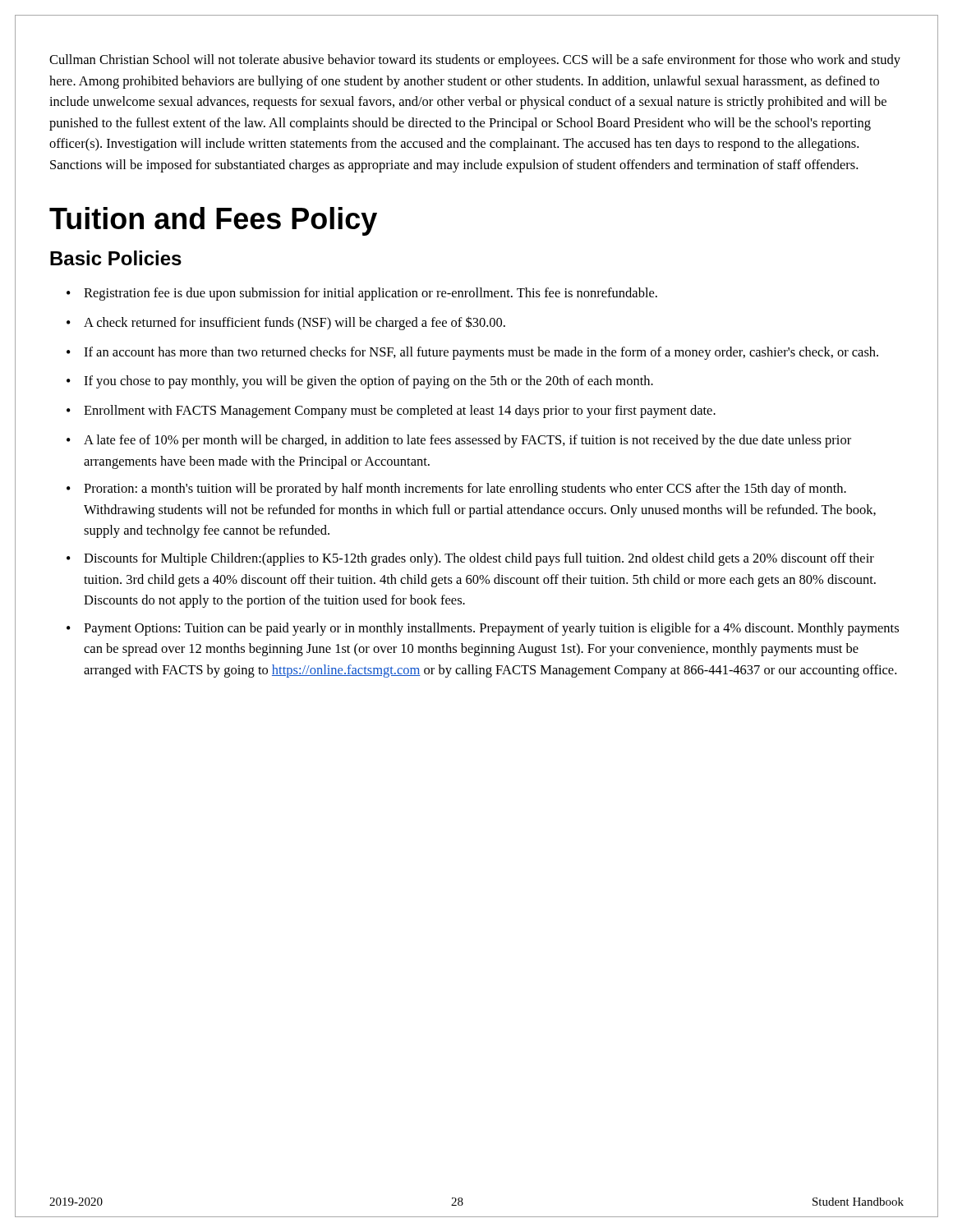
Task: Select the text block with the text "Cullman Christian School will not tolerate"
Action: tap(475, 112)
